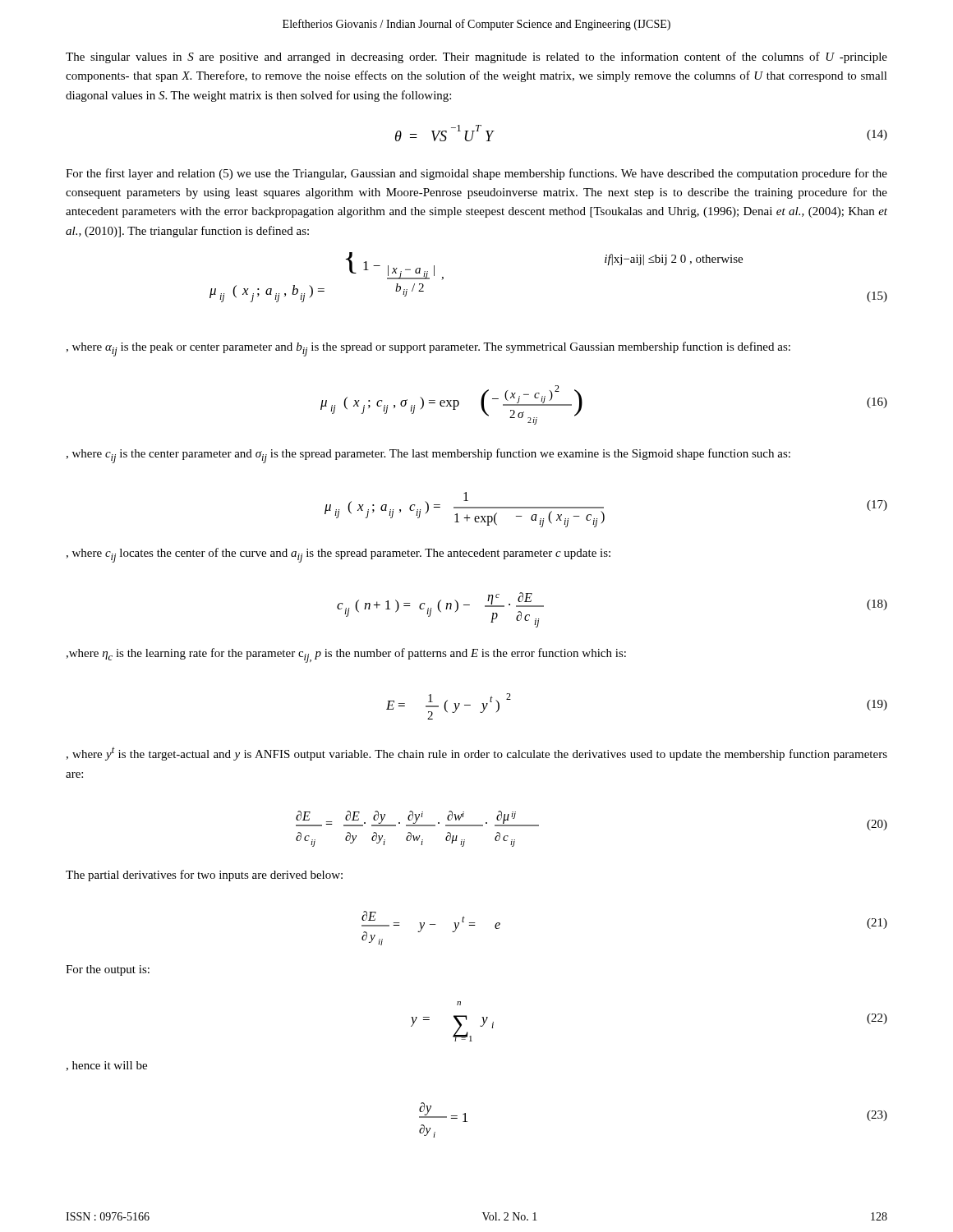Viewport: 953px width, 1232px height.
Task: Locate the text block starting "∂y ∂y i = 1 (23)"
Action: [429, 1111]
